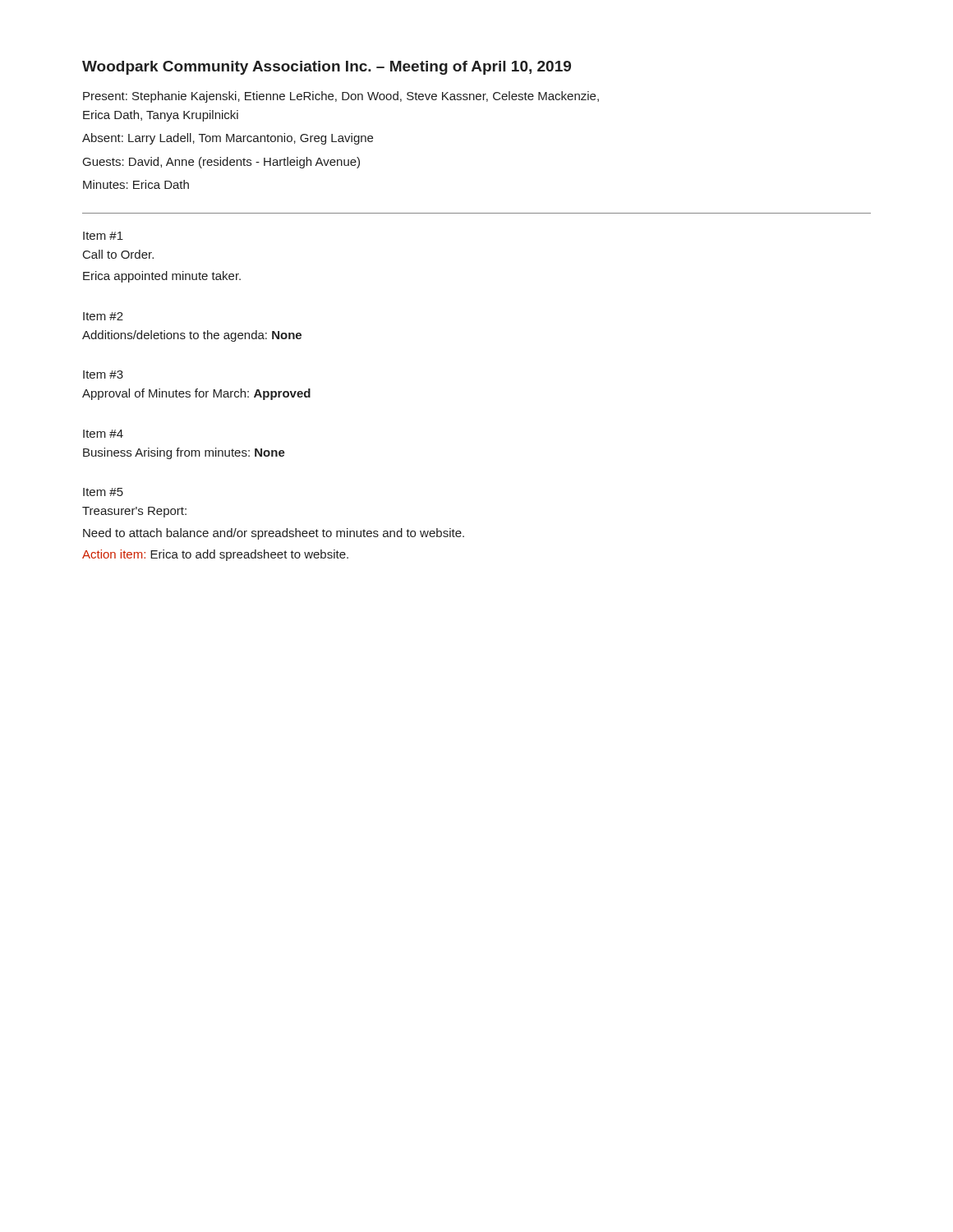Screen dimensions: 1232x953
Task: Locate the element starting "Item #5"
Action: (x=103, y=492)
